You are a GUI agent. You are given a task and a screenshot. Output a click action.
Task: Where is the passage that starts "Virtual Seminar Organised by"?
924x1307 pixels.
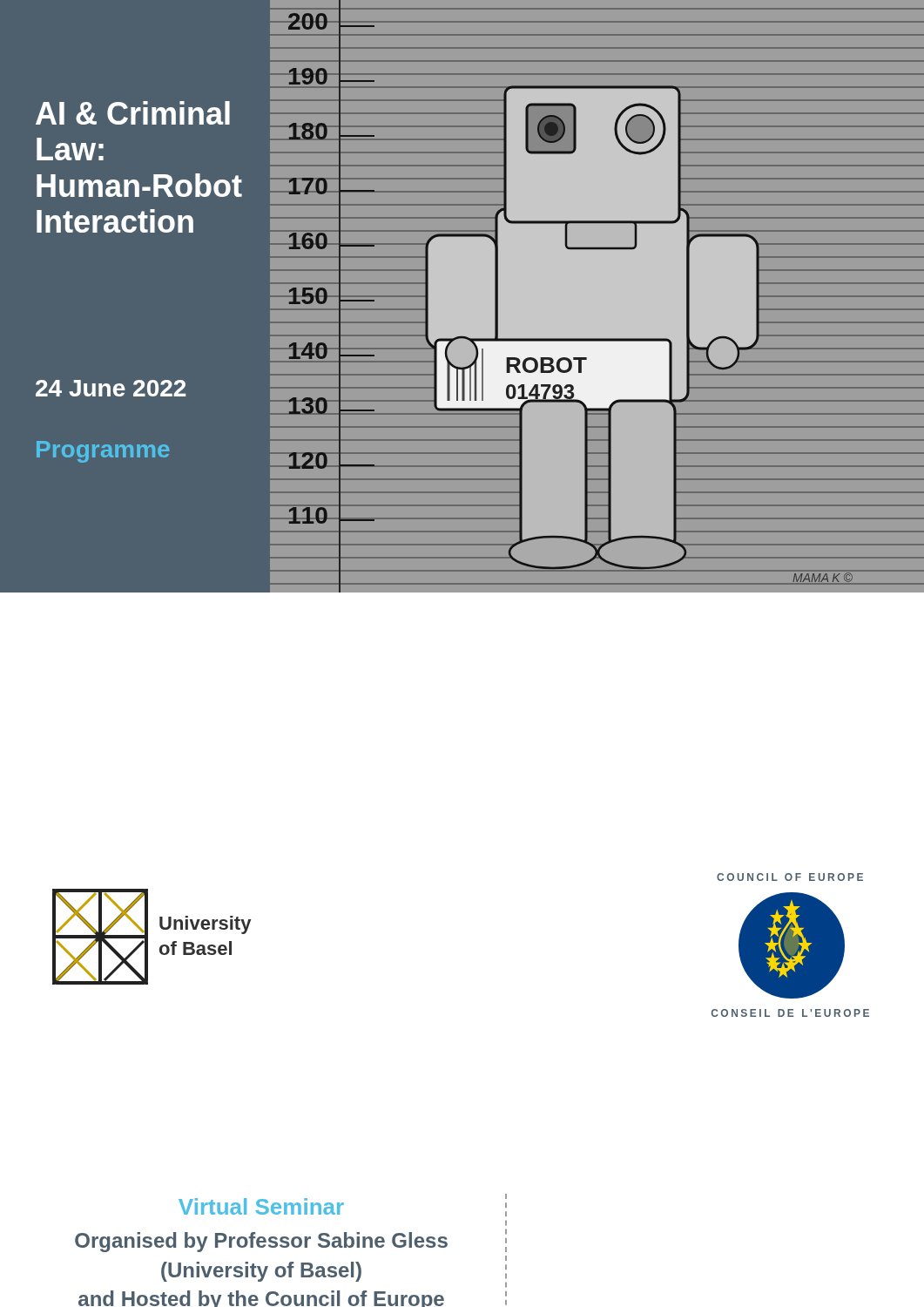click(261, 1250)
